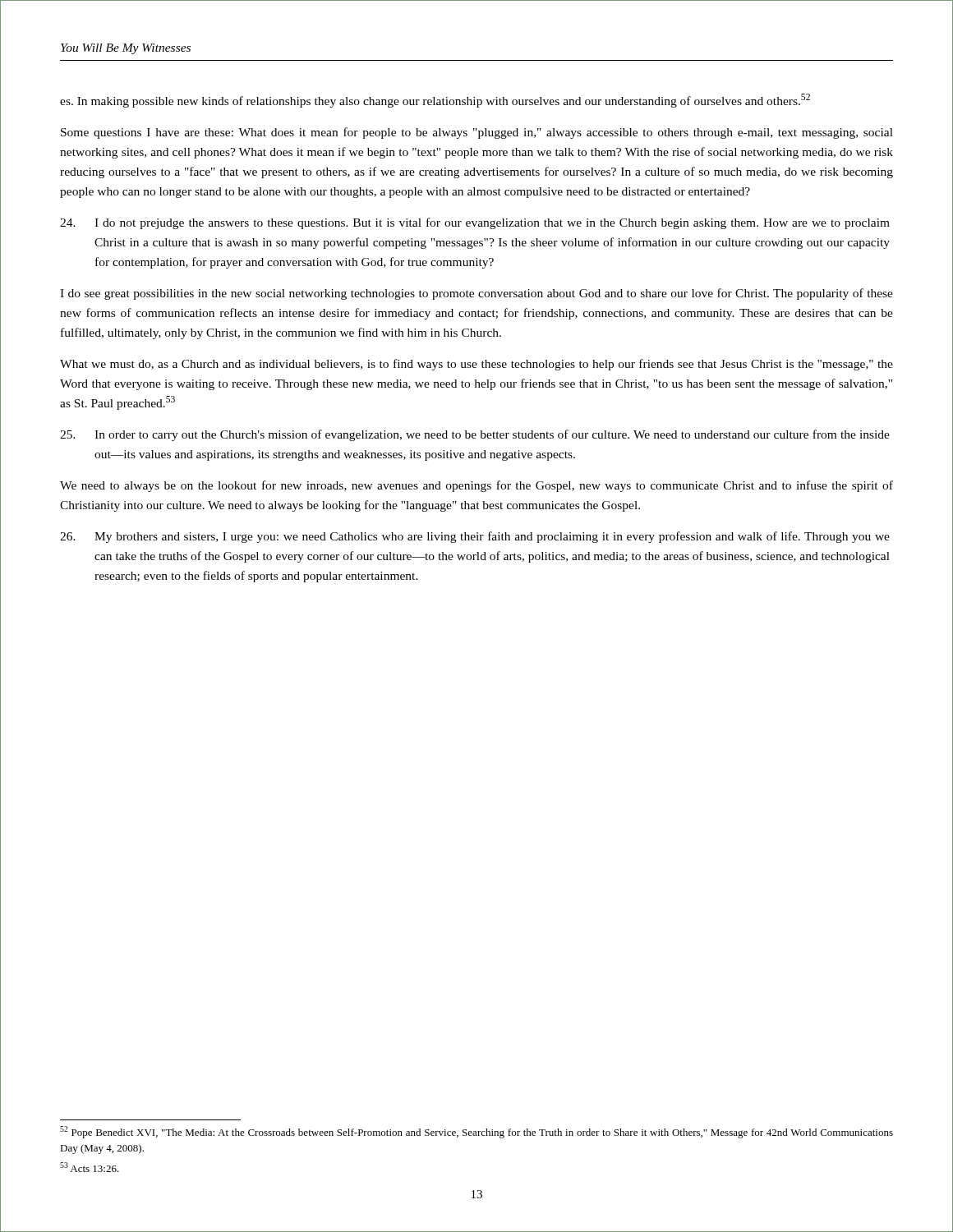Select the passage starting "52 Pope Benedict XVI, "The Media: At the"
Image resolution: width=953 pixels, height=1232 pixels.
point(476,1141)
